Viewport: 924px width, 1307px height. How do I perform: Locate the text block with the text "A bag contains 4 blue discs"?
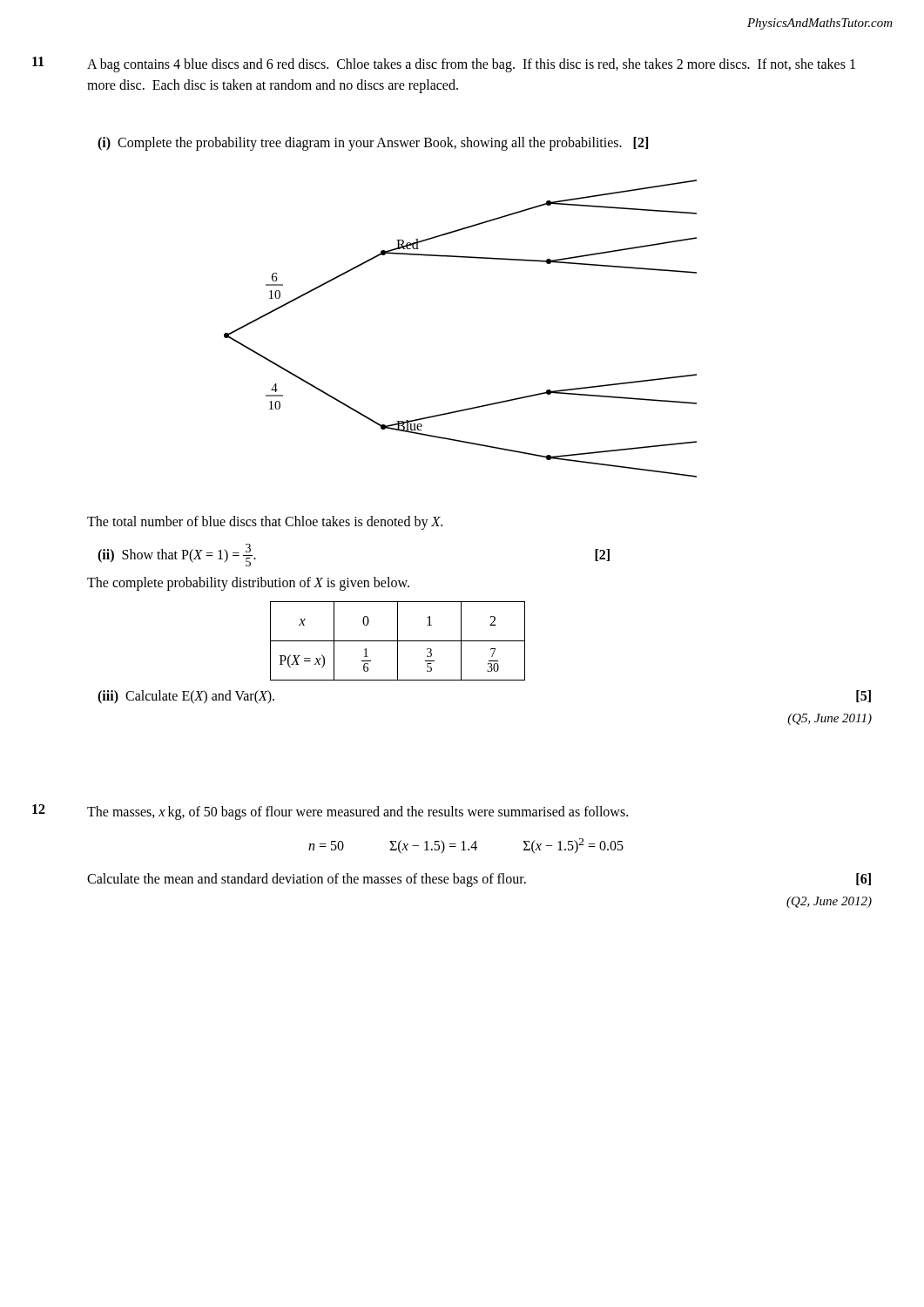click(x=472, y=74)
